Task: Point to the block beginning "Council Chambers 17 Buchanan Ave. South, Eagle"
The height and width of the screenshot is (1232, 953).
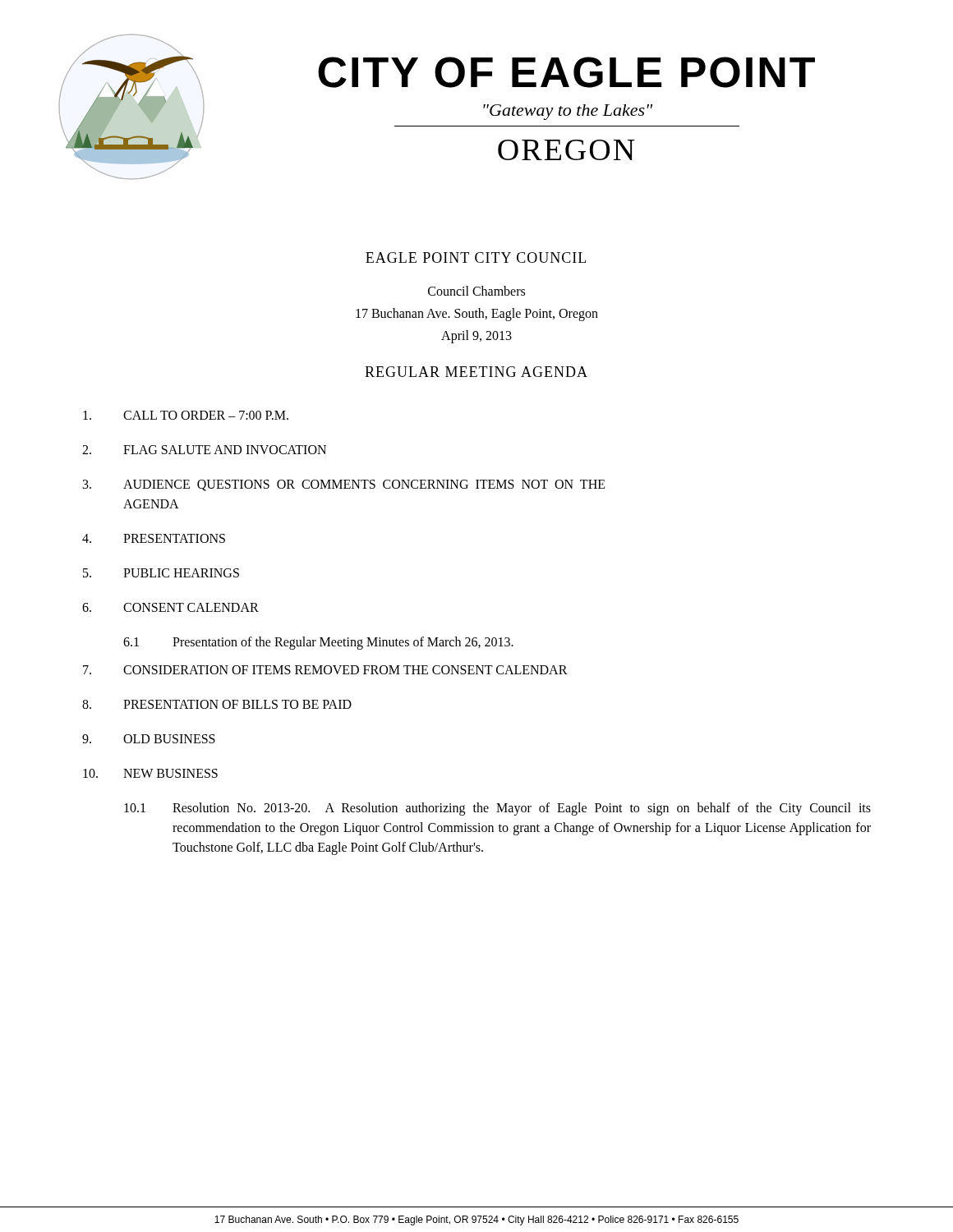Action: pos(476,313)
